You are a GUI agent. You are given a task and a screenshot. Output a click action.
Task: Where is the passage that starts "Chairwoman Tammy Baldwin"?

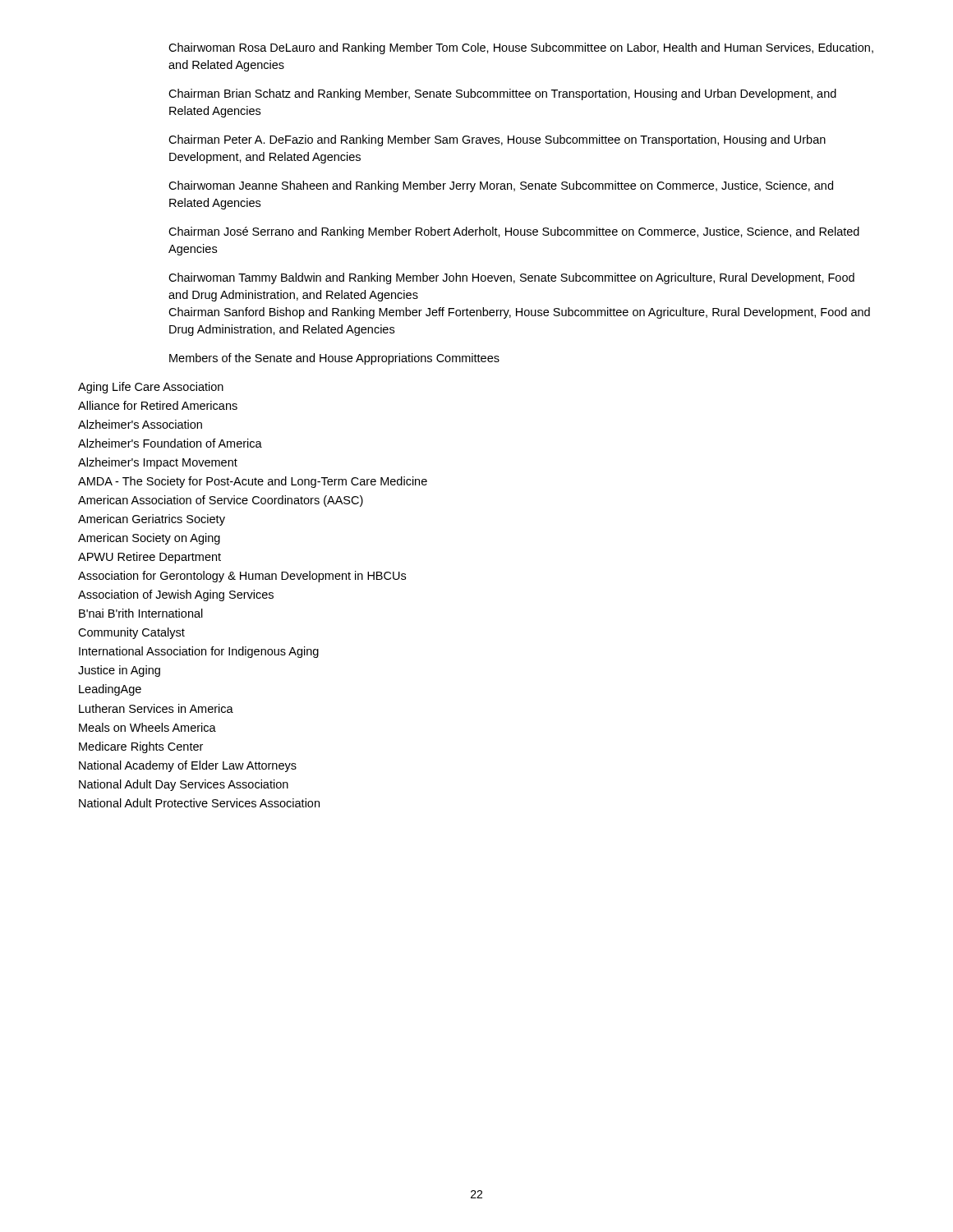pyautogui.click(x=519, y=304)
